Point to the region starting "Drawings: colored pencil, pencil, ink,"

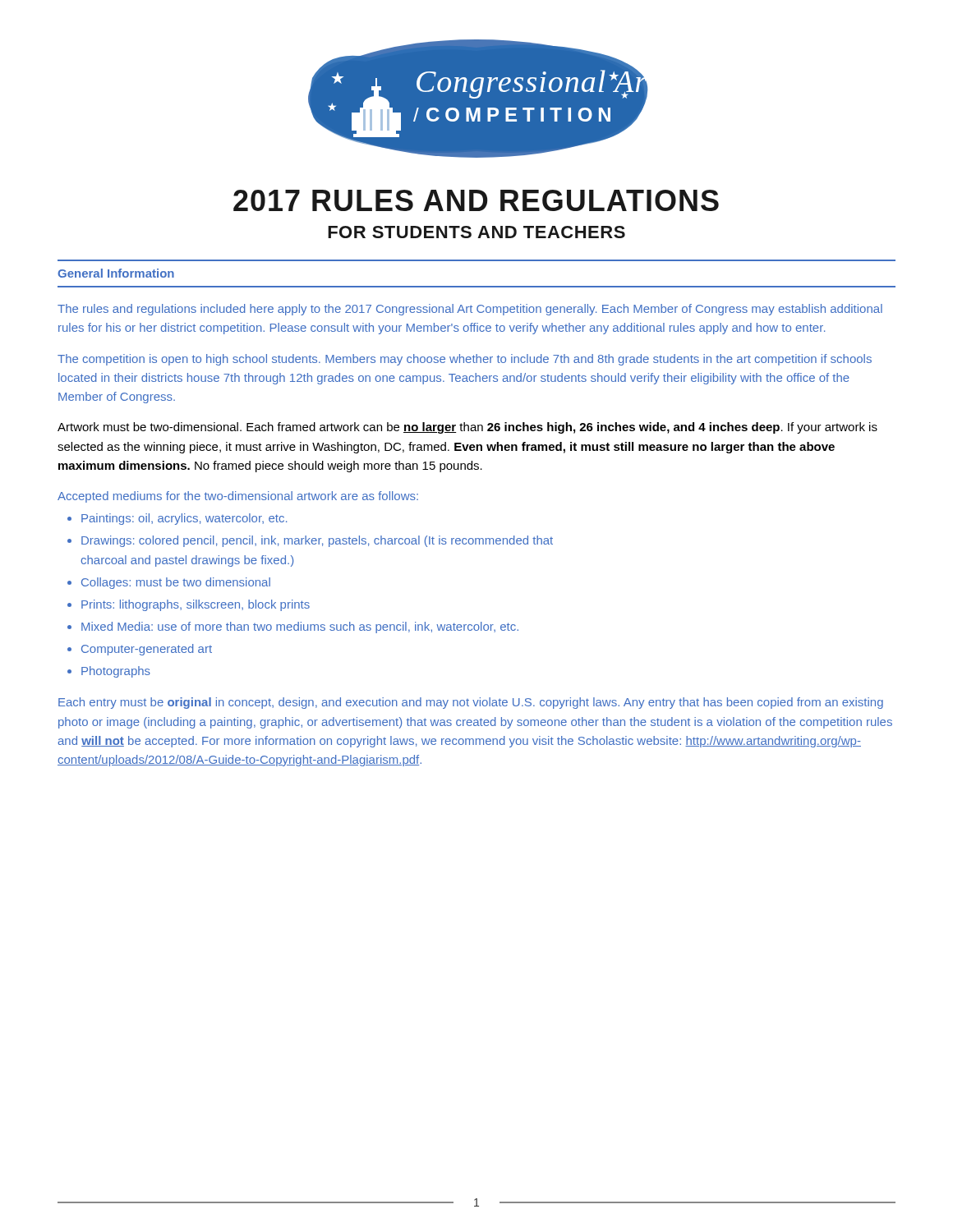(317, 550)
